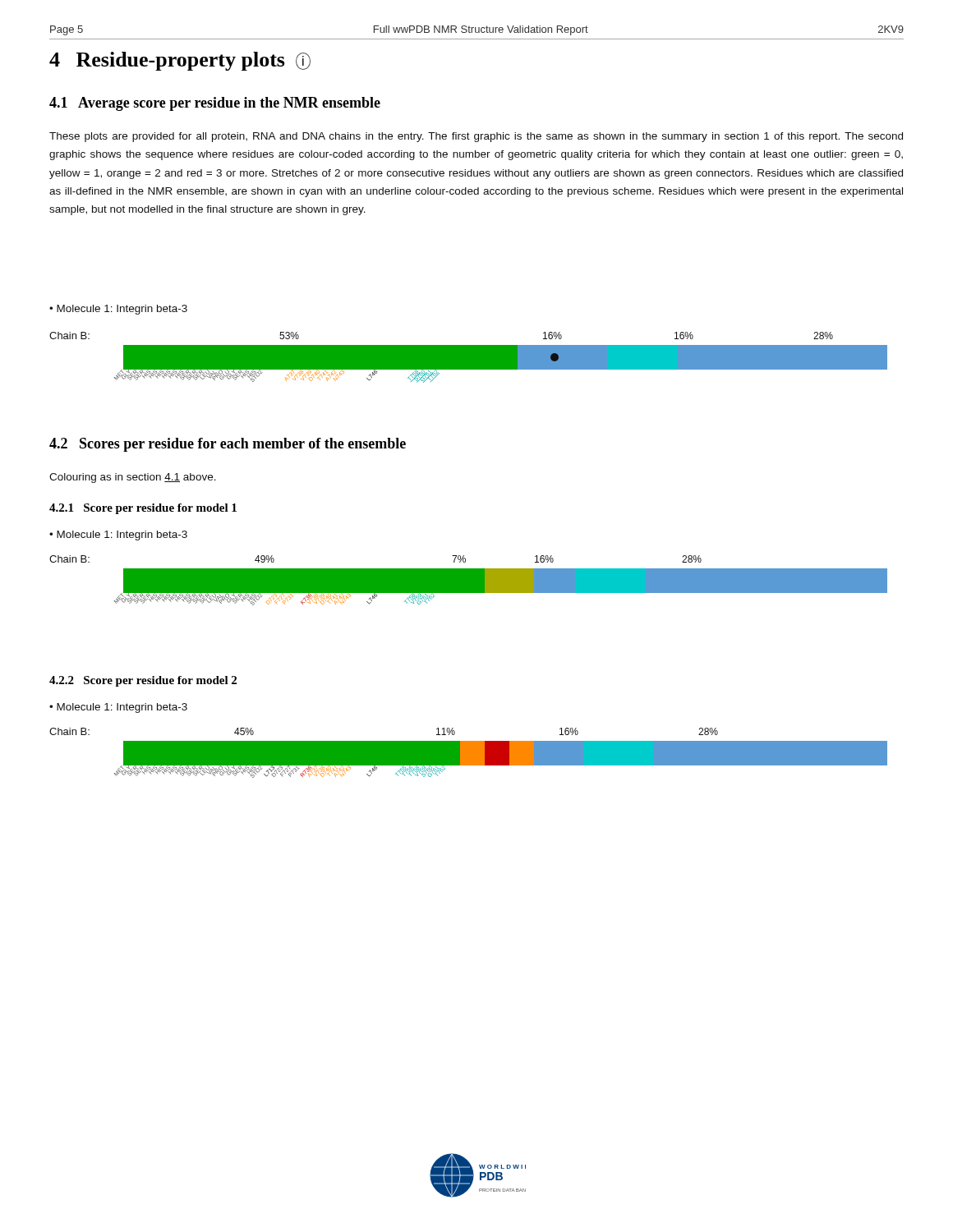Locate the section header with the text "4.2 Scores per residue for each member"
The height and width of the screenshot is (1232, 953).
click(x=228, y=444)
